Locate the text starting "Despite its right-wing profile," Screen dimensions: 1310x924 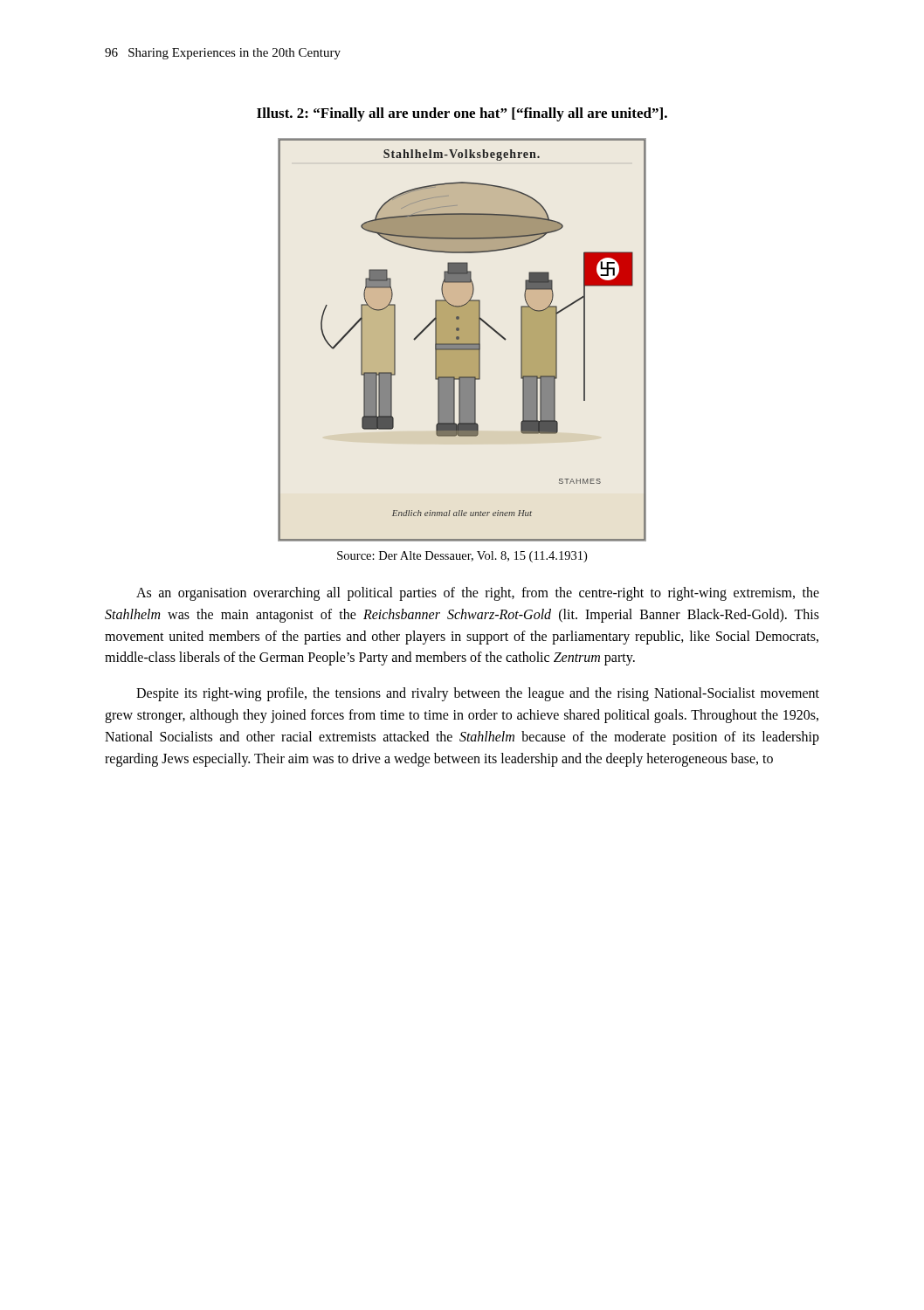[x=462, y=726]
